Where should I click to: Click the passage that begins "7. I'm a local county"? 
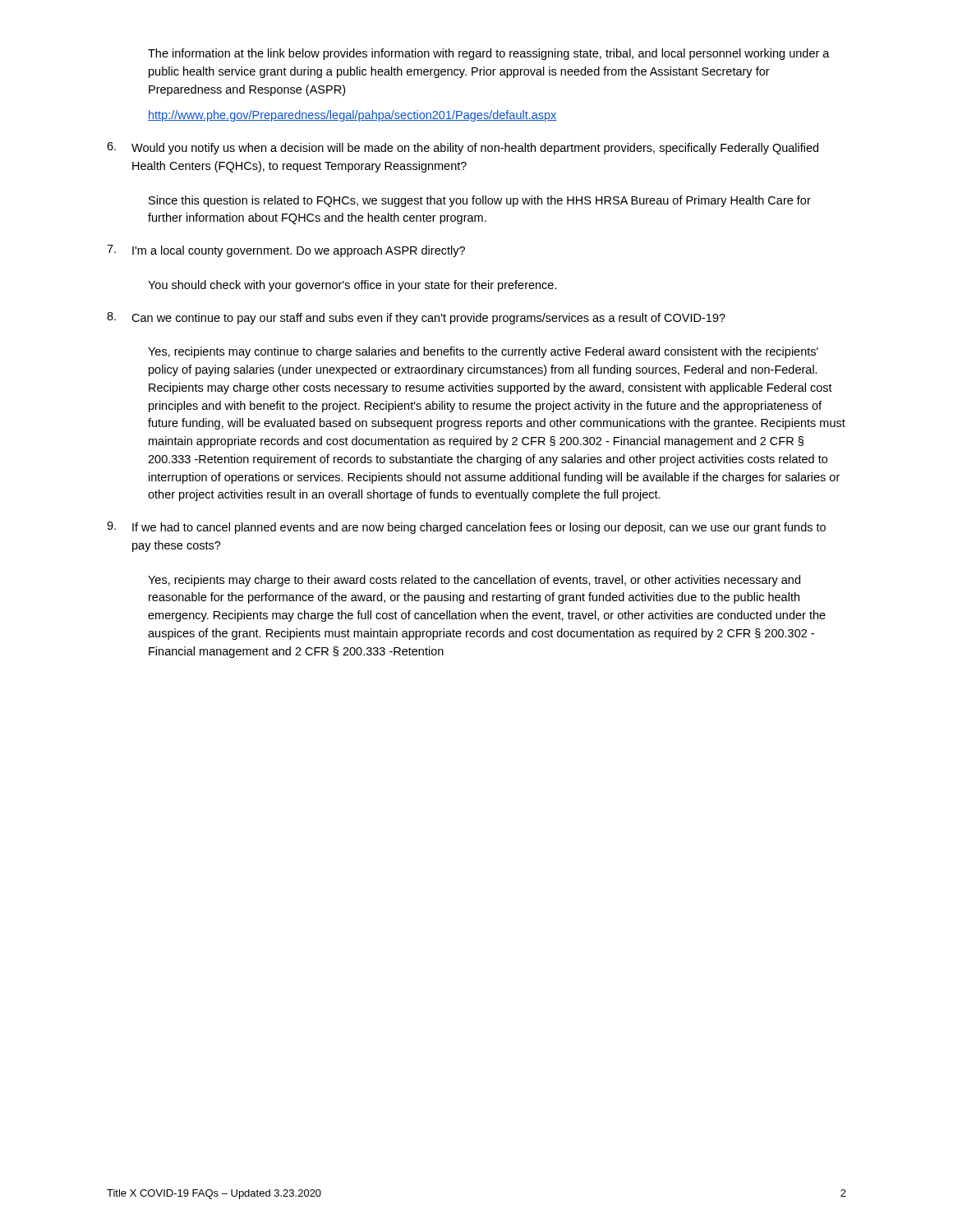click(286, 251)
